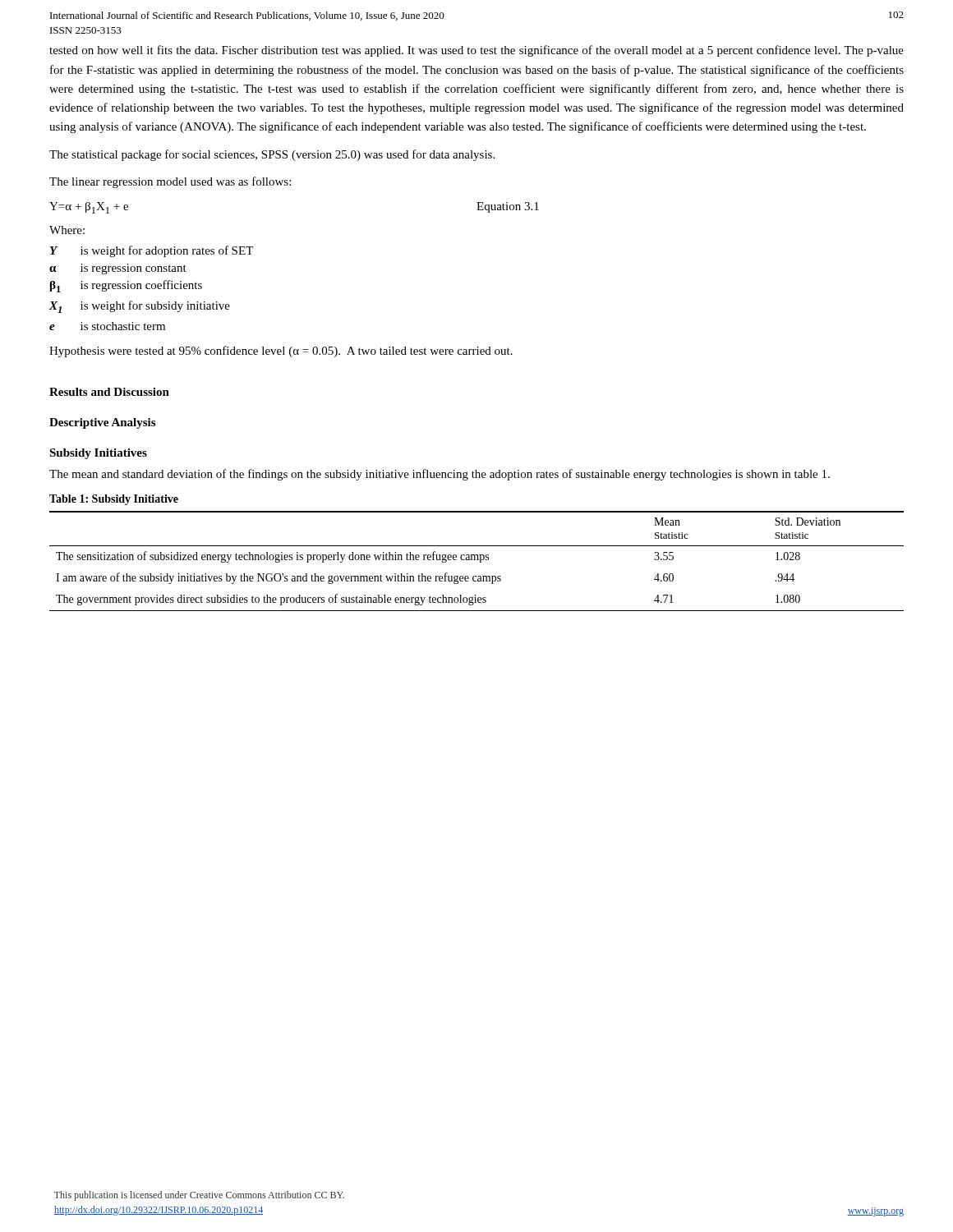953x1232 pixels.
Task: Click the formula
Action: click(x=294, y=208)
